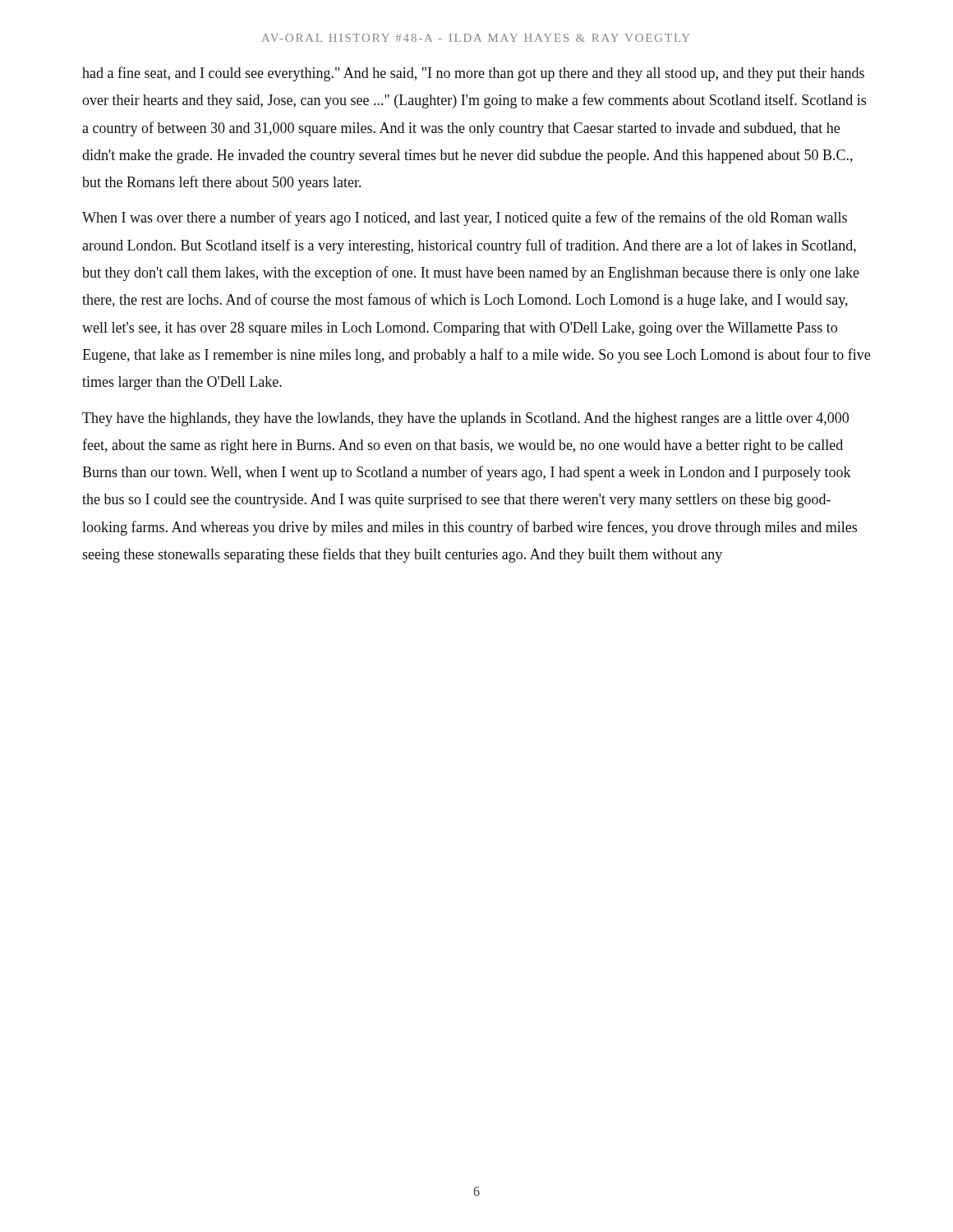Point to the block starting "They have the highlands, they"
Screen dimensions: 1232x953
point(476,487)
